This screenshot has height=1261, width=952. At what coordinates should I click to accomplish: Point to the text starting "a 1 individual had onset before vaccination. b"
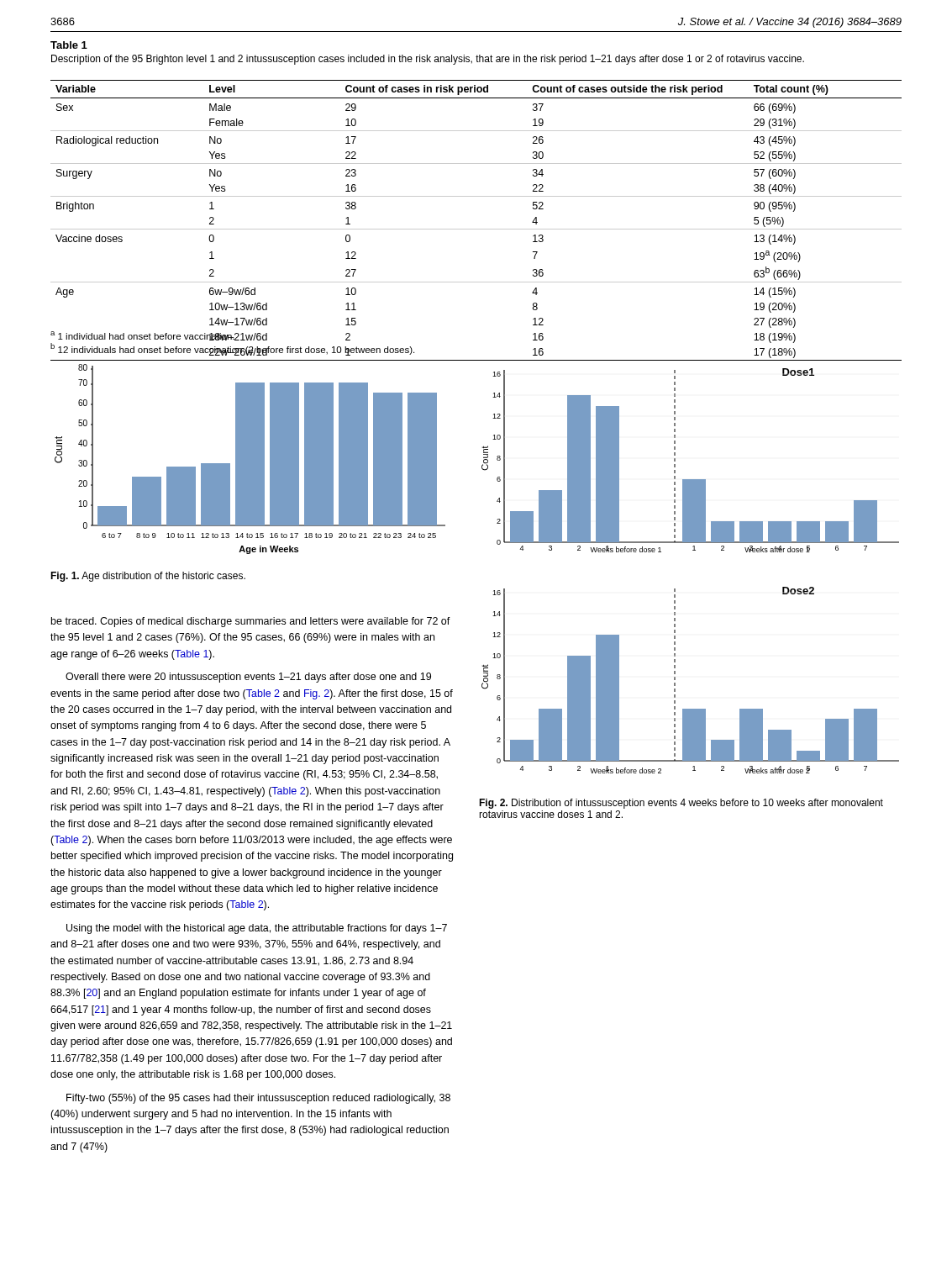point(233,341)
